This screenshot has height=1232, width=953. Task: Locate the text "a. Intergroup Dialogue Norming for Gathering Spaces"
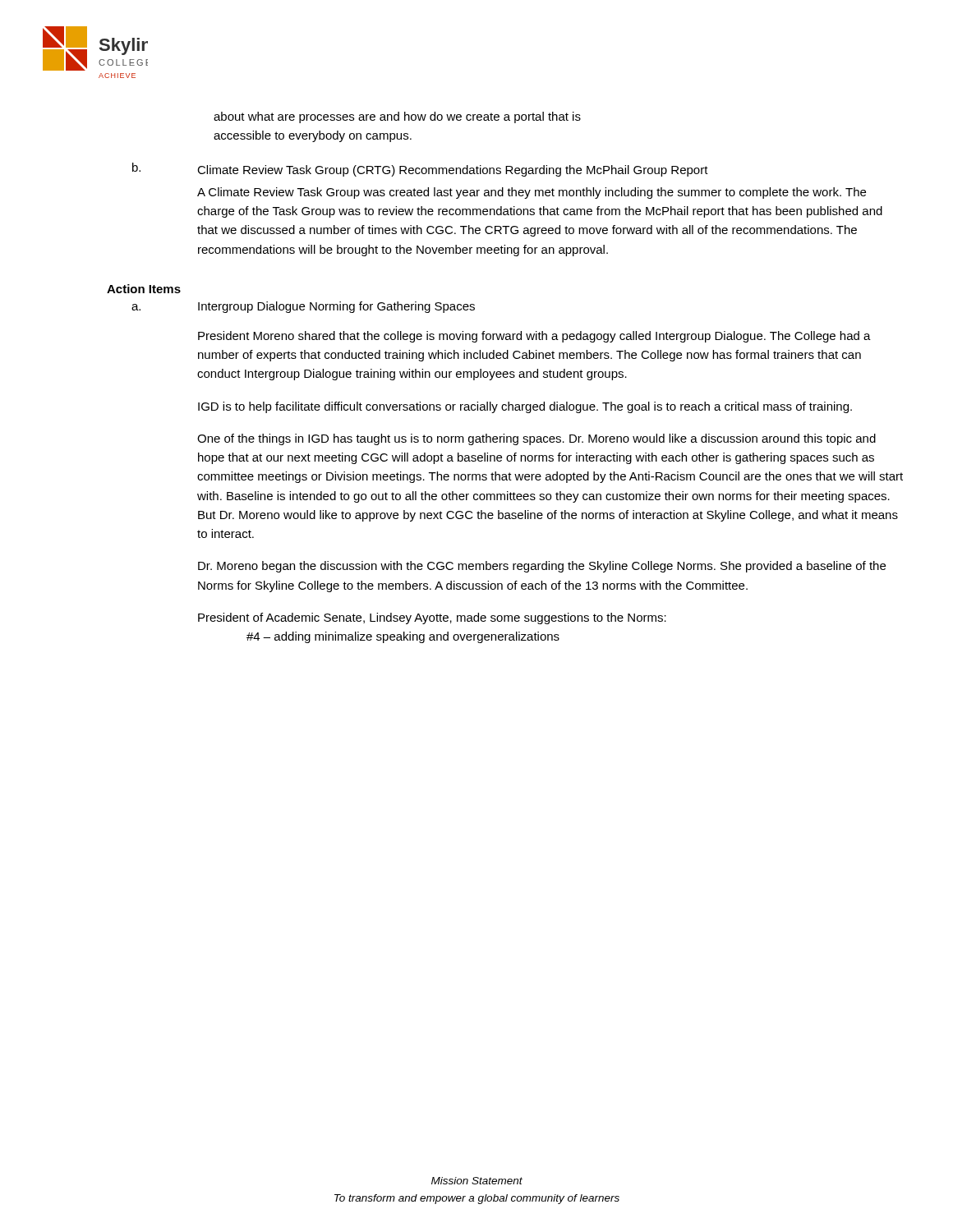(x=472, y=306)
